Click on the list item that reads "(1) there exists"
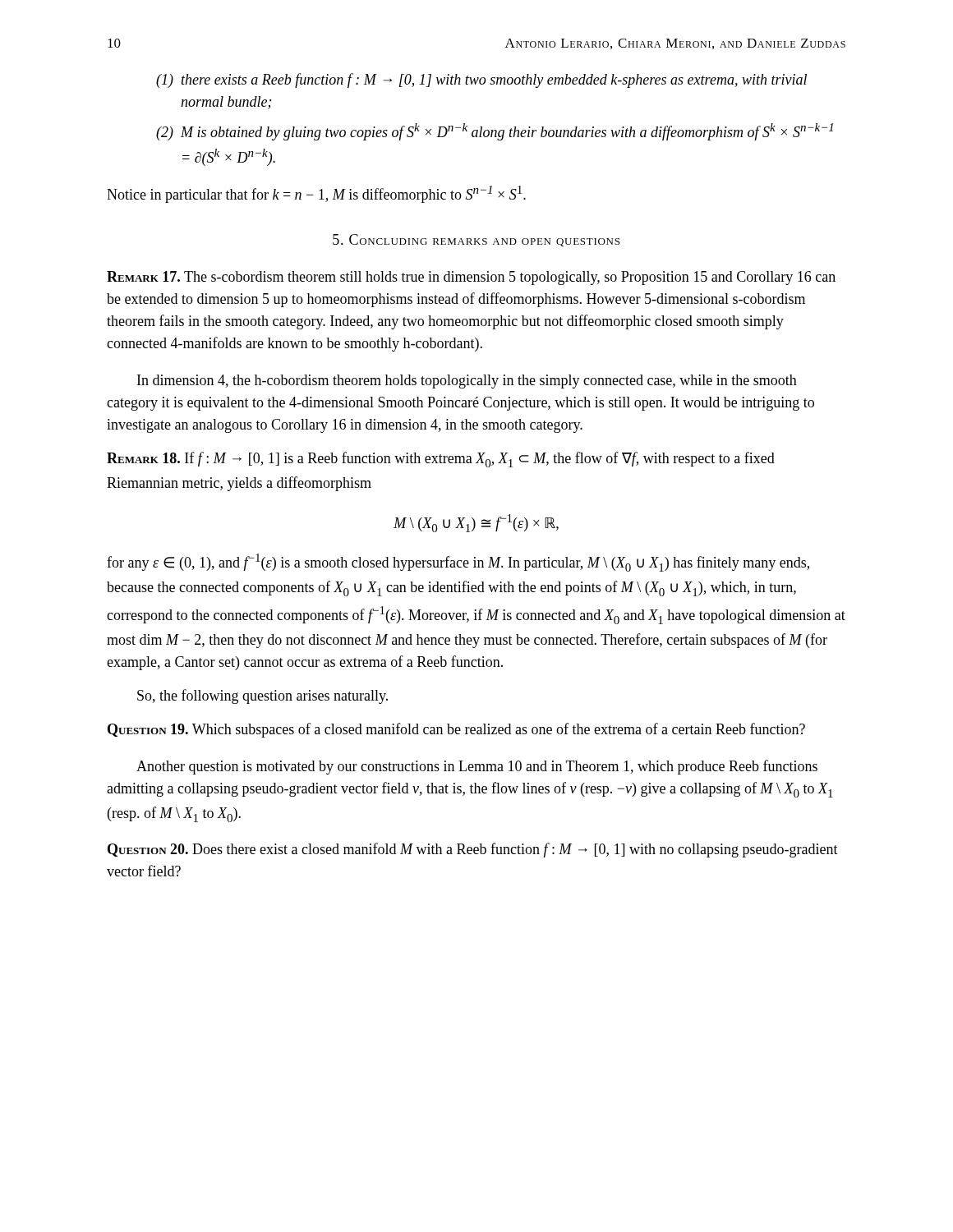 (501, 91)
